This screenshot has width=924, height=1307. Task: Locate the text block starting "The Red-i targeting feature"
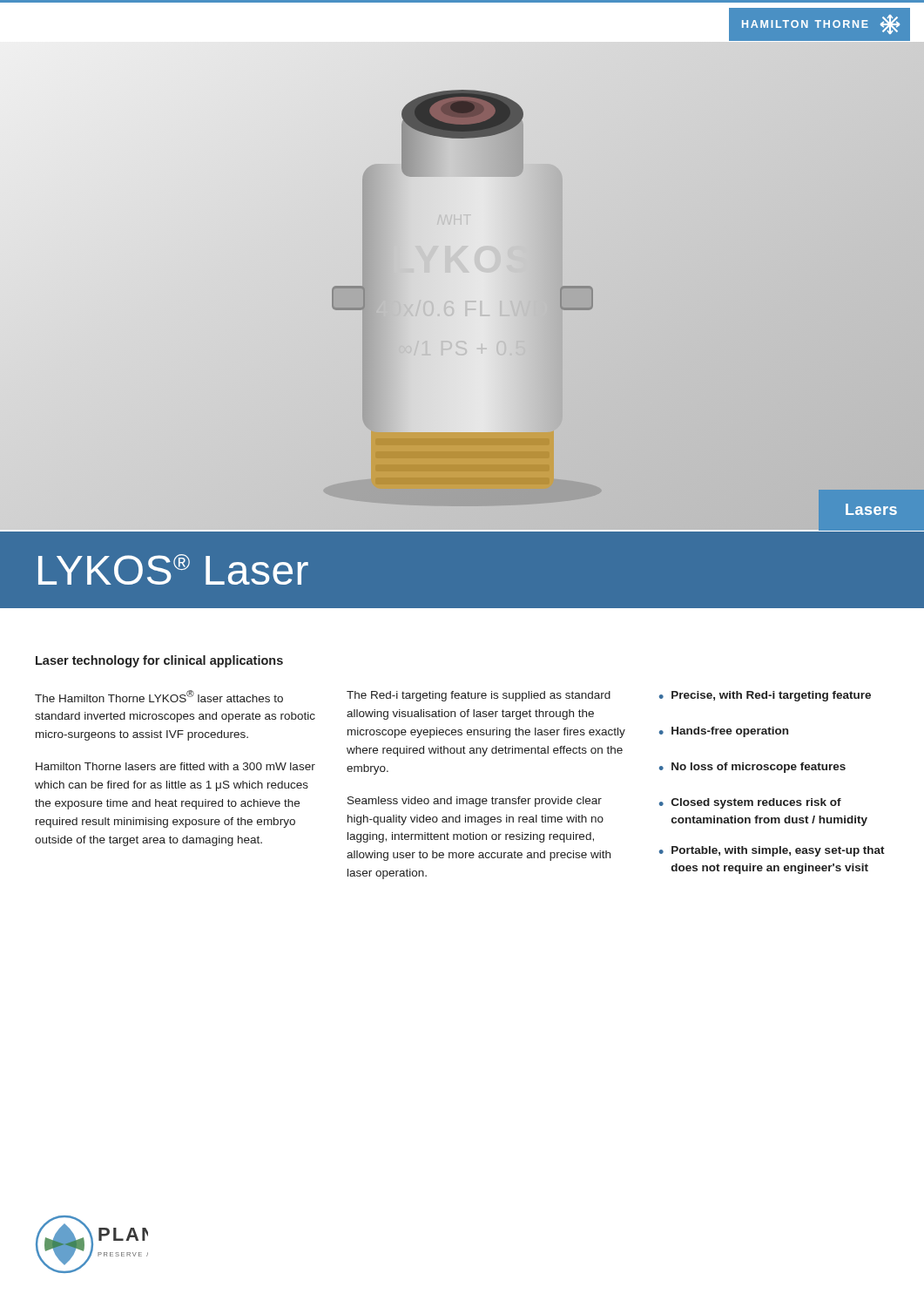[486, 731]
